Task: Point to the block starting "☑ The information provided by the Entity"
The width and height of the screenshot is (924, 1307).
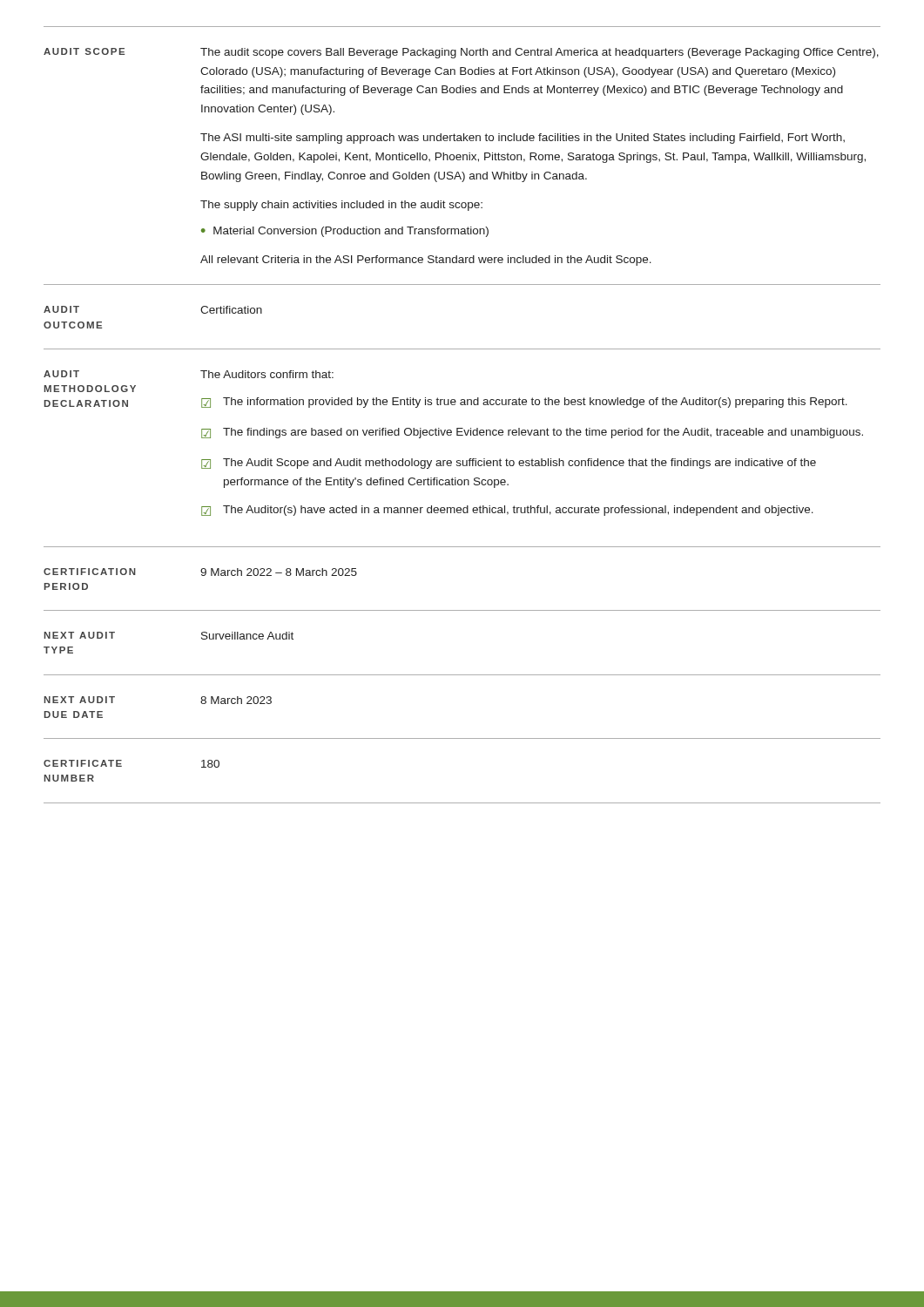Action: 524,403
